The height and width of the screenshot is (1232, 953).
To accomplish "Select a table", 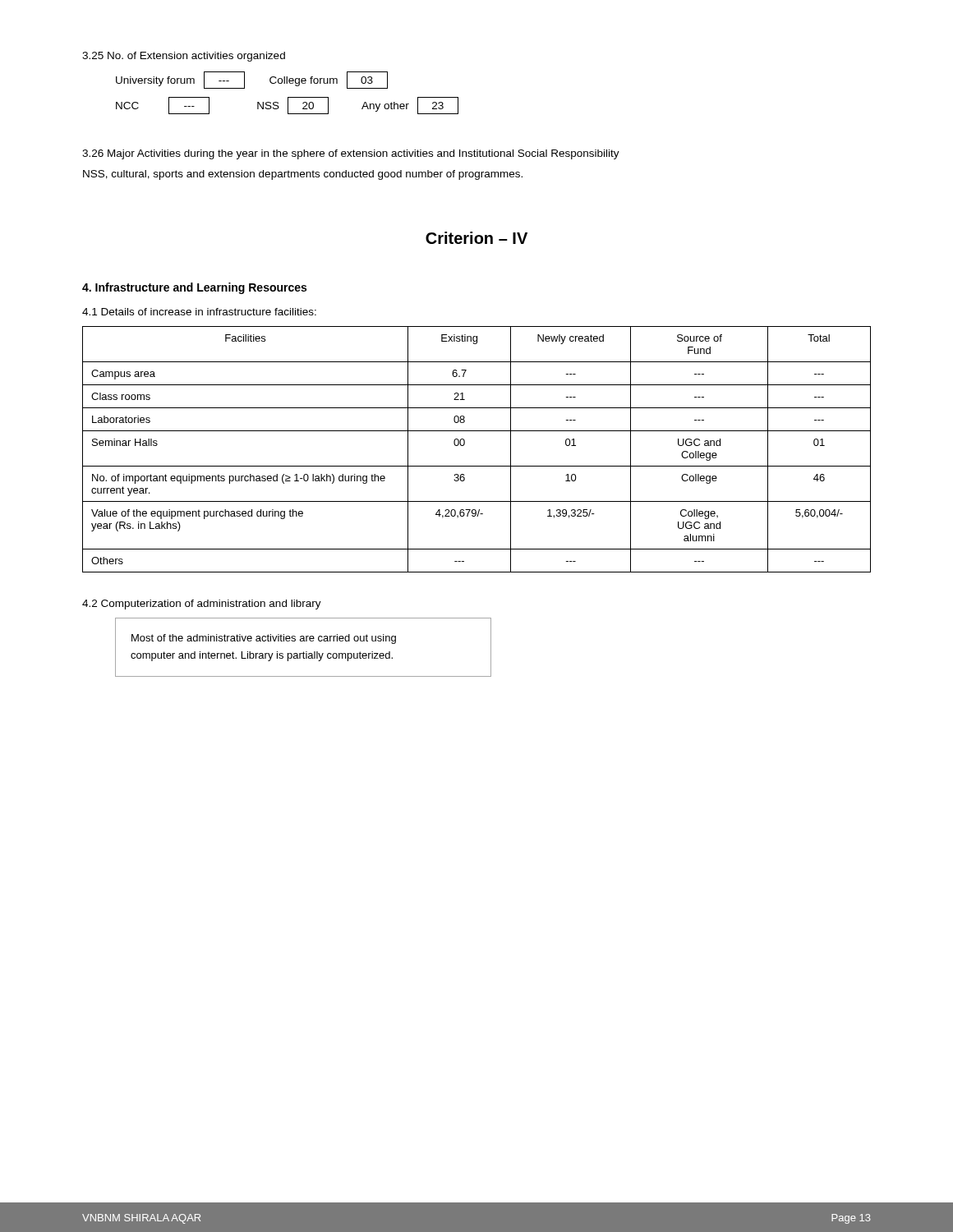I will click(476, 449).
